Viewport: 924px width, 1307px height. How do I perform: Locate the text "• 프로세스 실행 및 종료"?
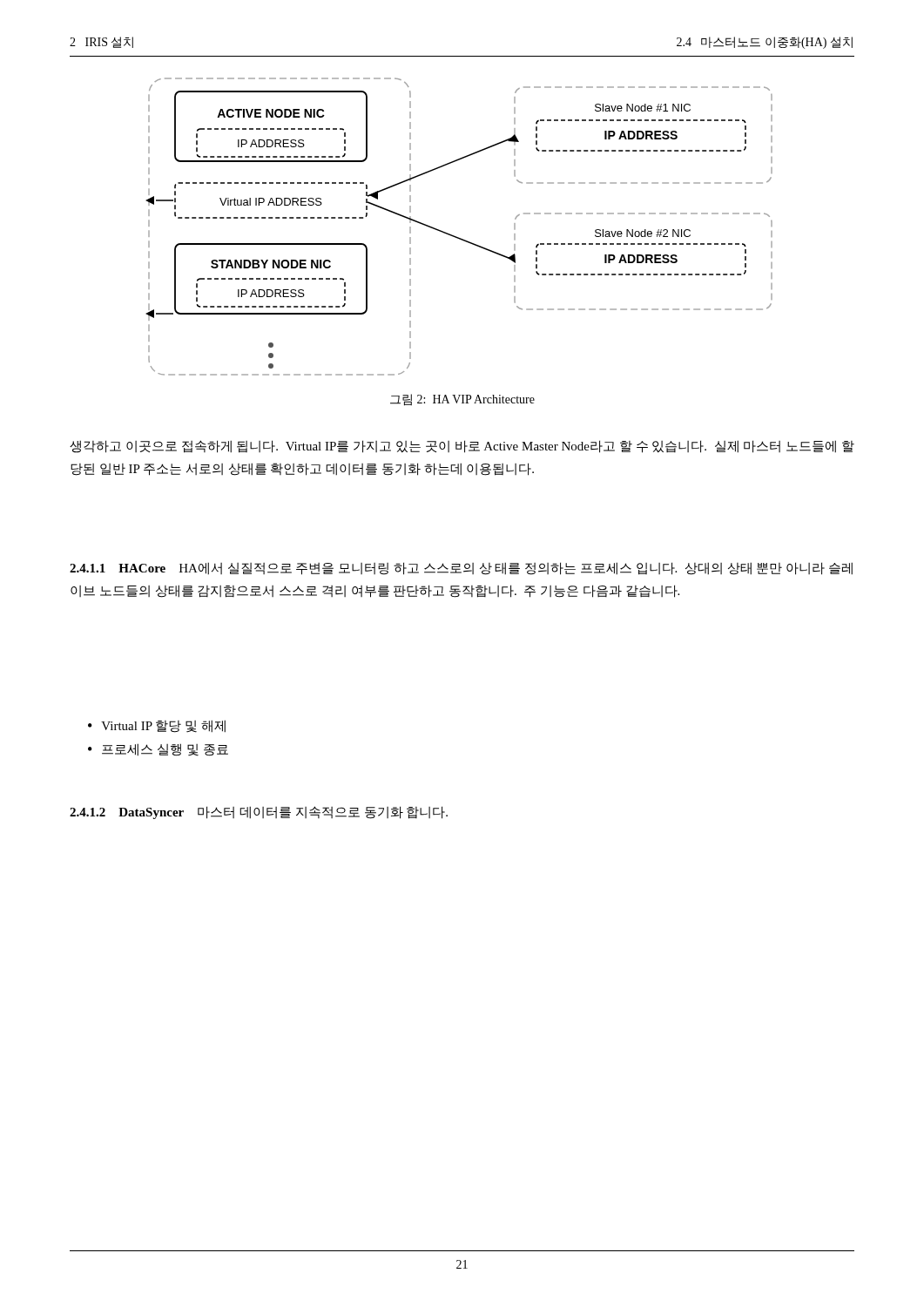point(158,750)
